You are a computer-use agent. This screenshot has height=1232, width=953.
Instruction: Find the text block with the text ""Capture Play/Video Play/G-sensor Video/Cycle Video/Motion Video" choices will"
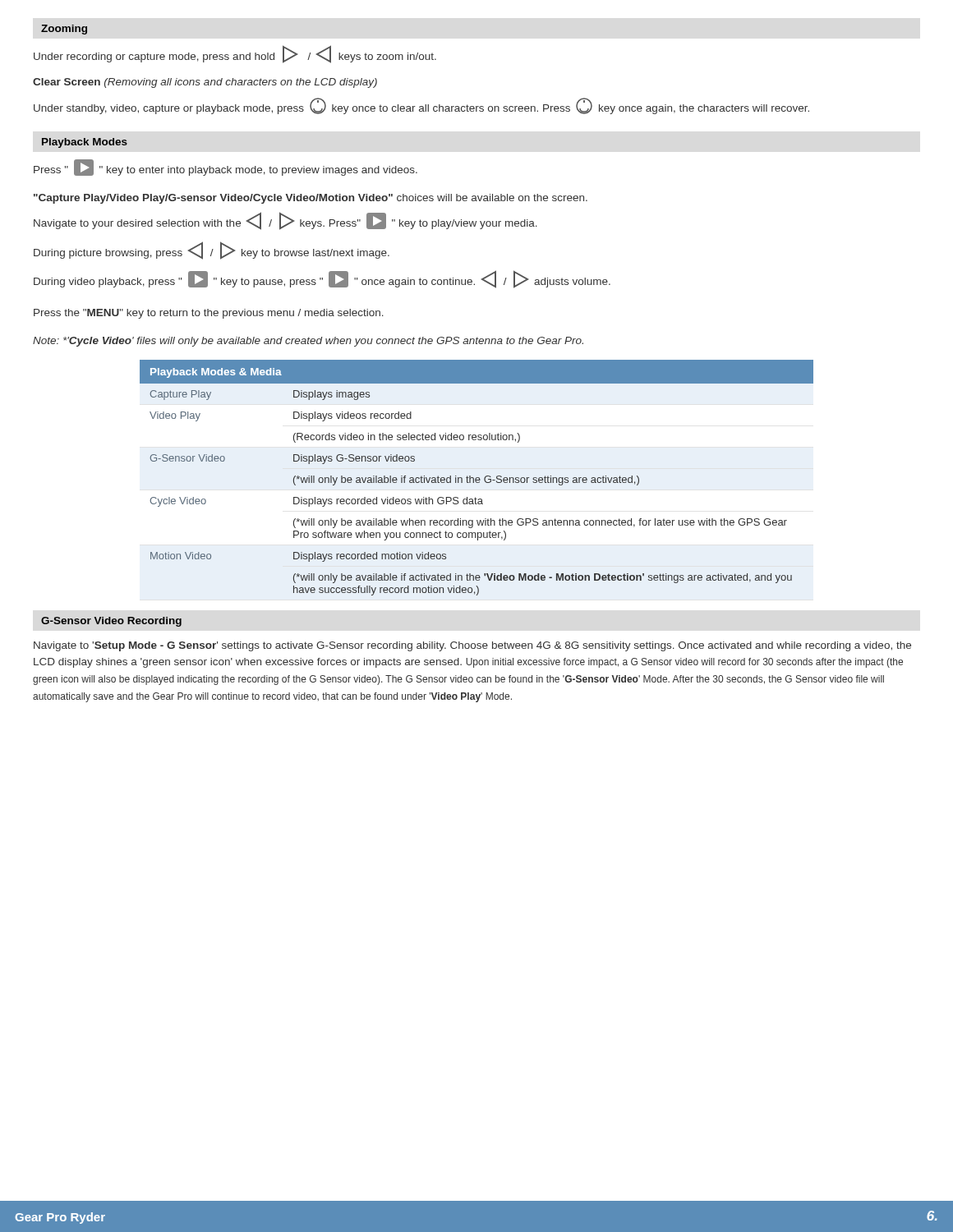[x=310, y=197]
